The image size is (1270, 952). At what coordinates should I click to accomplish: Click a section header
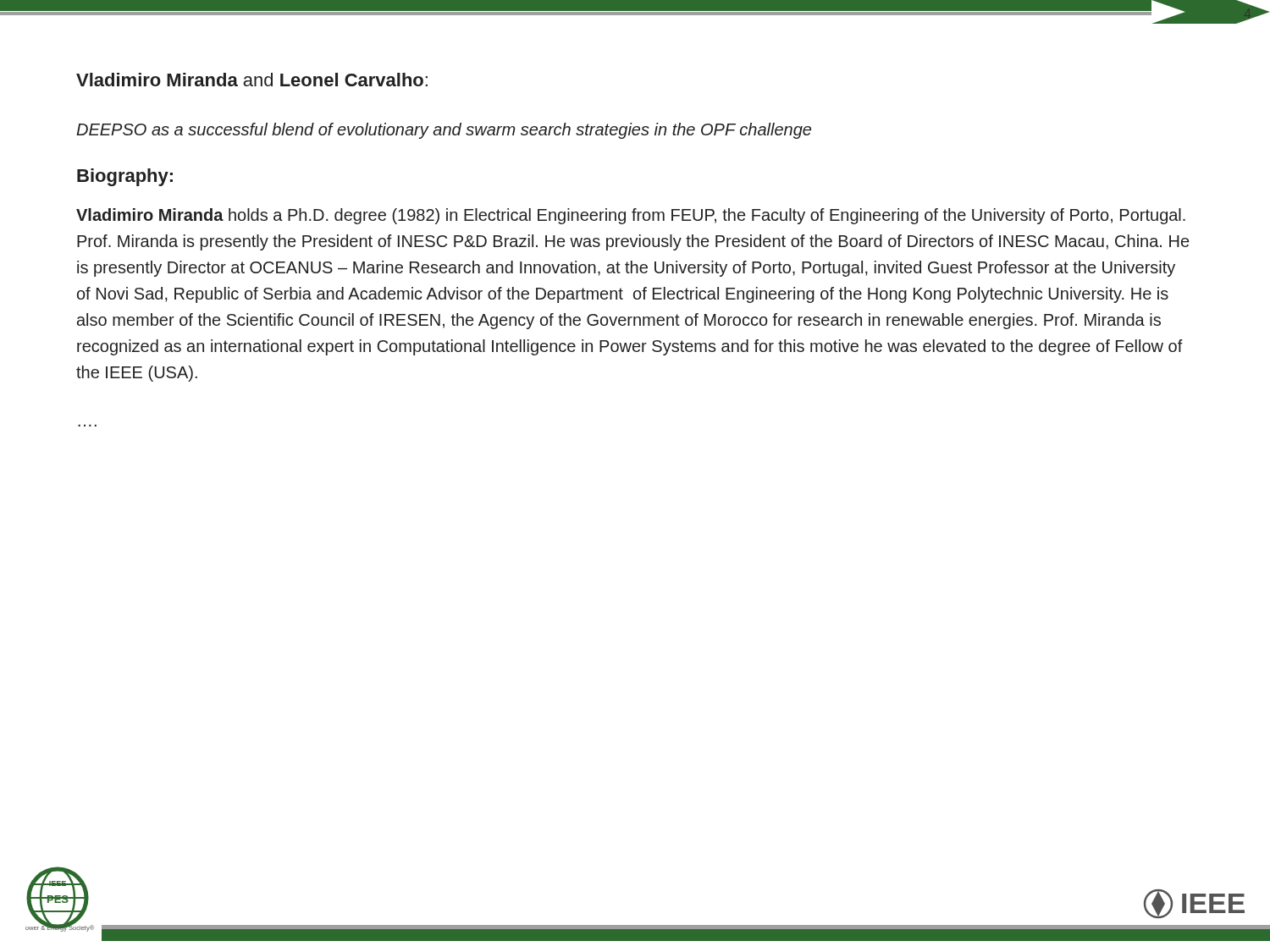tap(125, 175)
